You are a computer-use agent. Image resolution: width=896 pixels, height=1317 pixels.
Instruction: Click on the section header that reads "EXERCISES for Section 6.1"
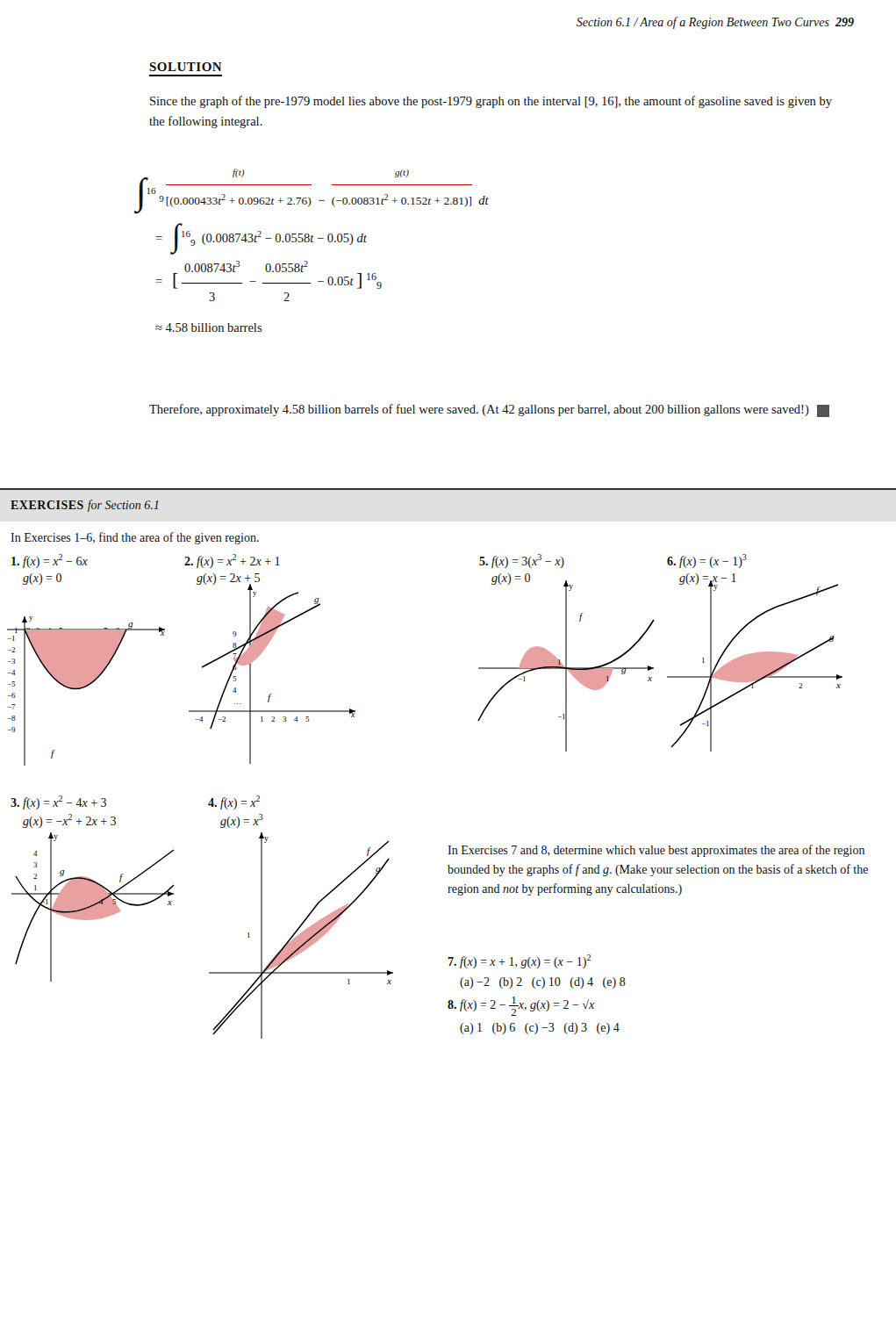point(85,505)
